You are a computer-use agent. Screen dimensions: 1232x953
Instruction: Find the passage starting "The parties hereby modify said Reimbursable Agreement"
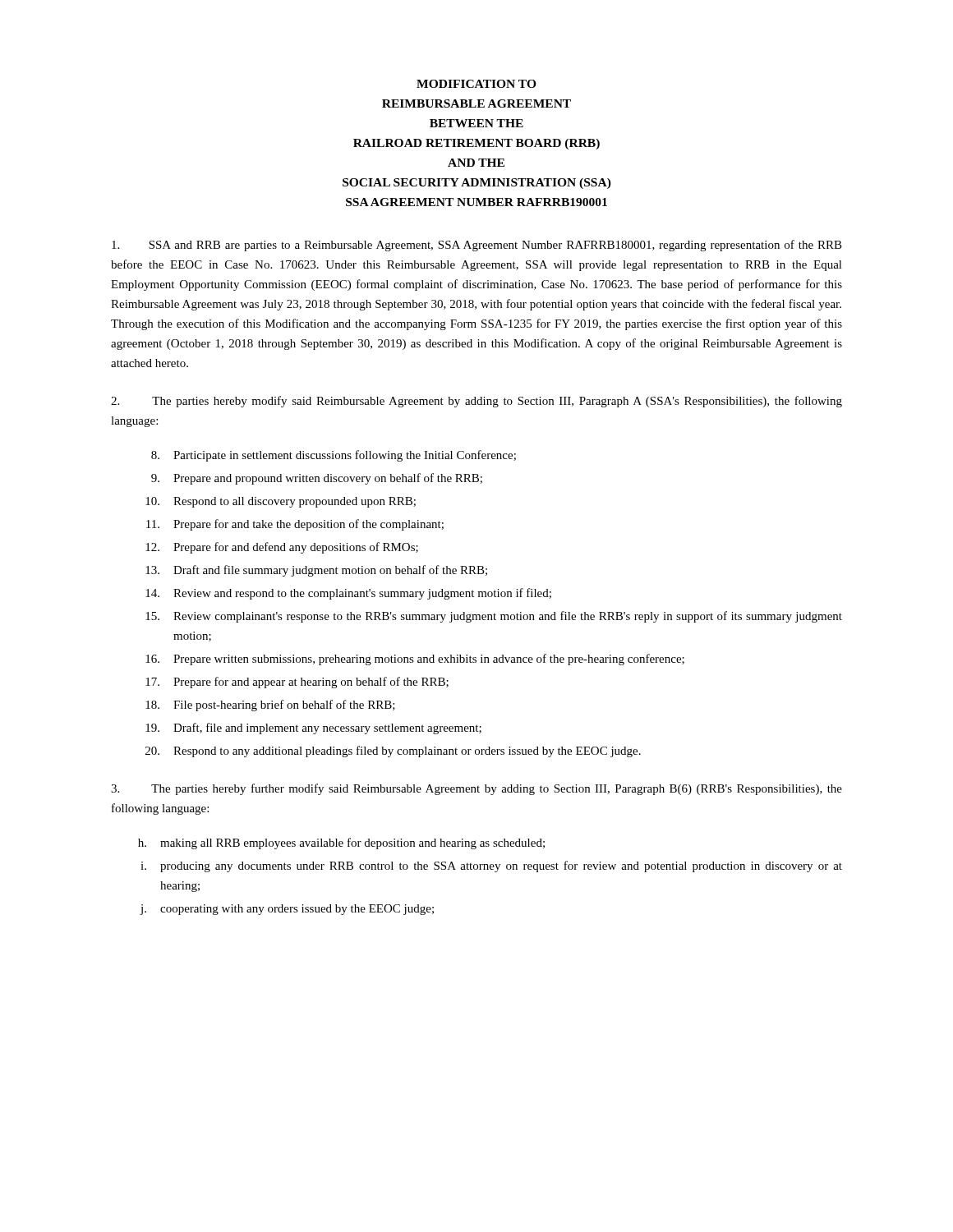click(476, 411)
